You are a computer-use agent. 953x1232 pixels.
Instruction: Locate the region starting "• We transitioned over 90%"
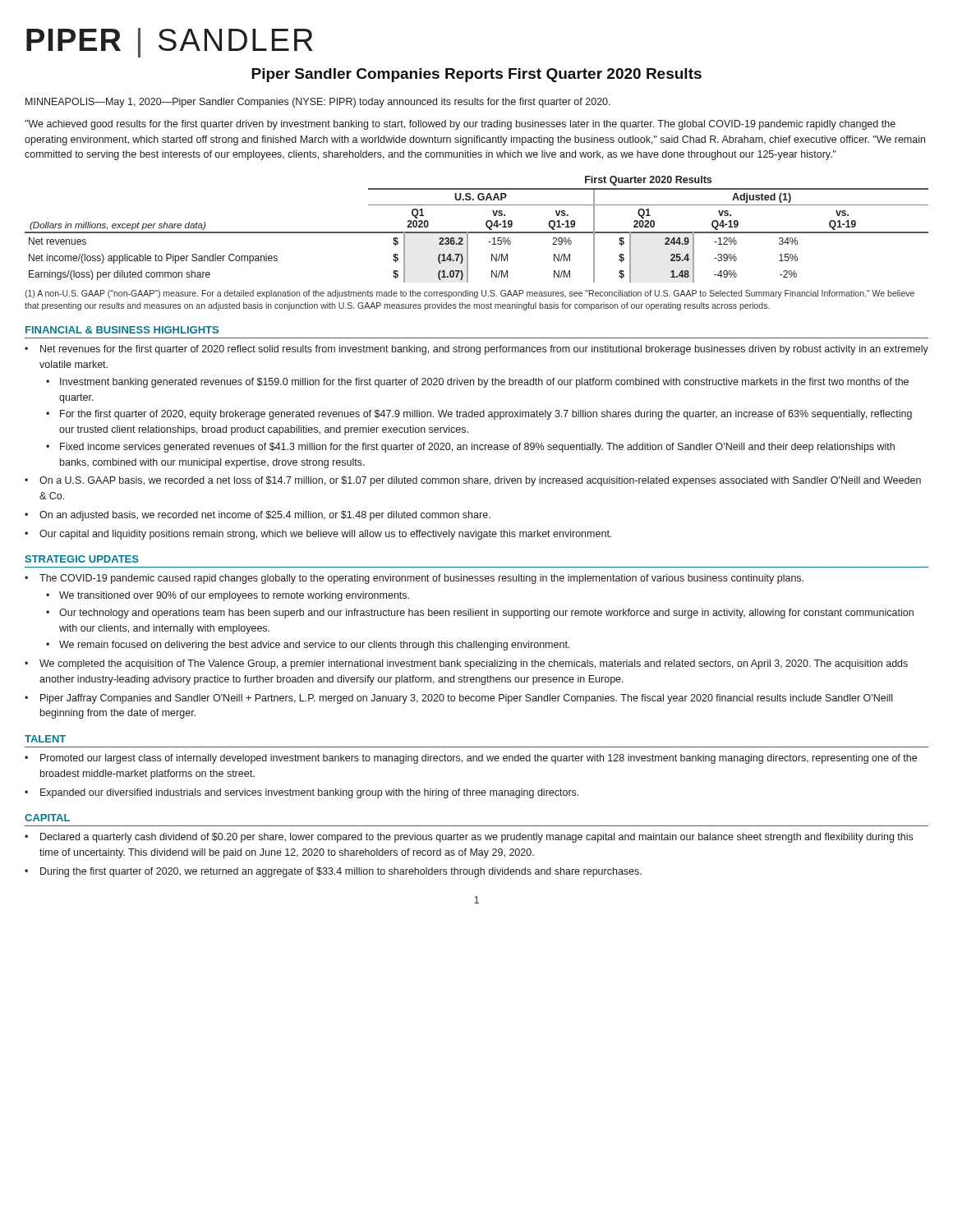[x=228, y=596]
